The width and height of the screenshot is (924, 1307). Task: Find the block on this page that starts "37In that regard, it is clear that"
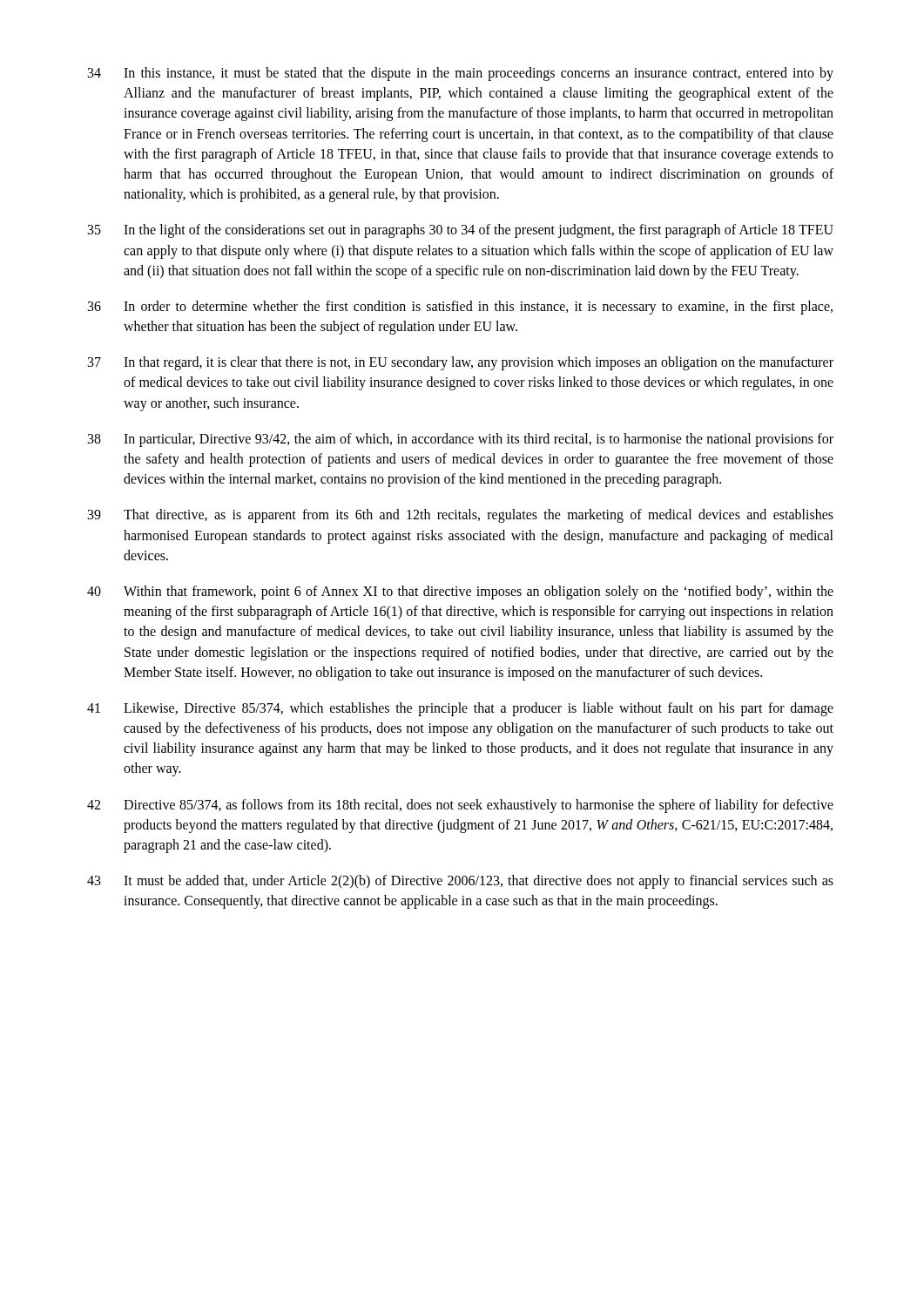point(460,383)
